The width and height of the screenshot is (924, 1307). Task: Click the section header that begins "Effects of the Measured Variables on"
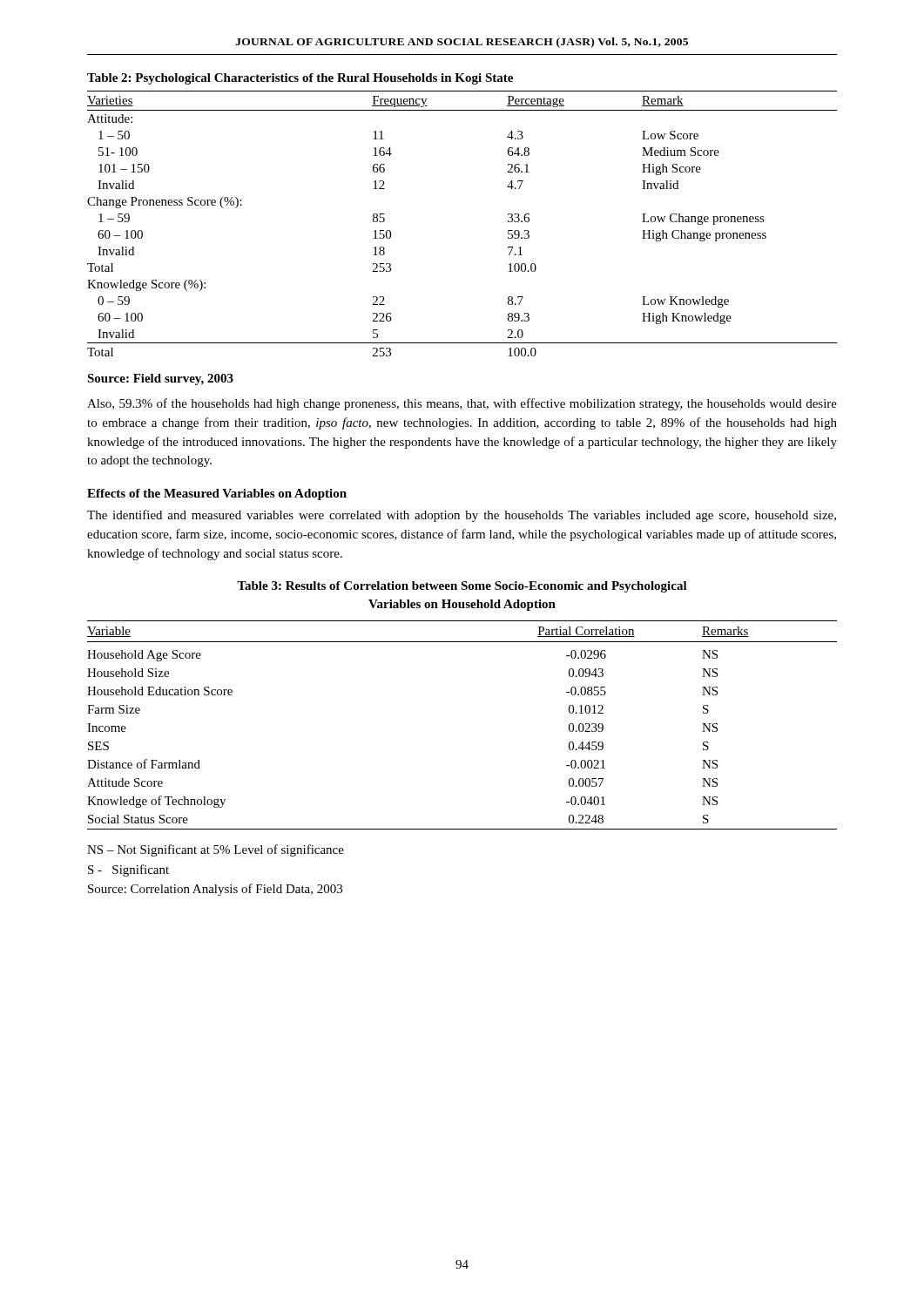[x=217, y=493]
